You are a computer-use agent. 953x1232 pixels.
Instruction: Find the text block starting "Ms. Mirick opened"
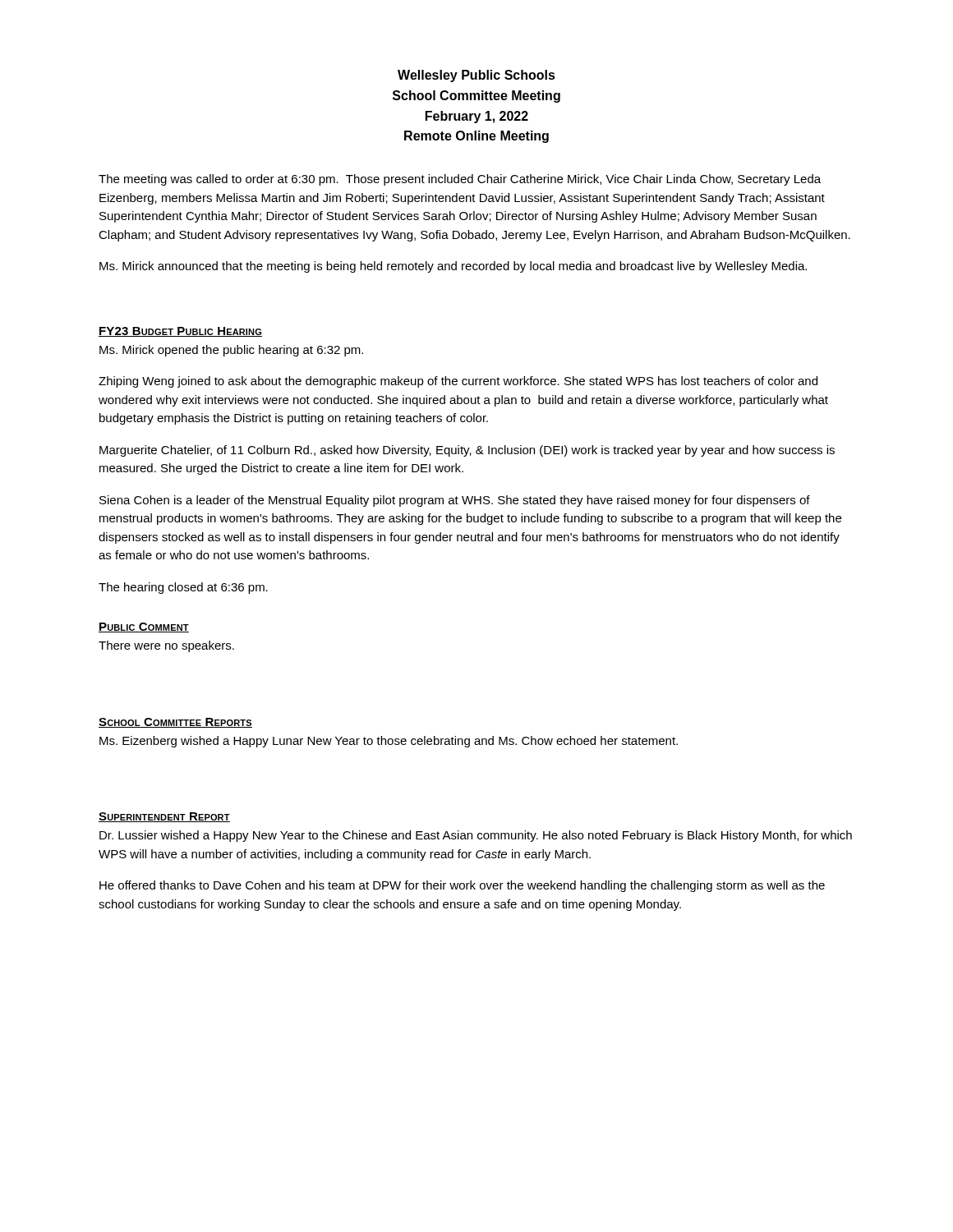(231, 349)
